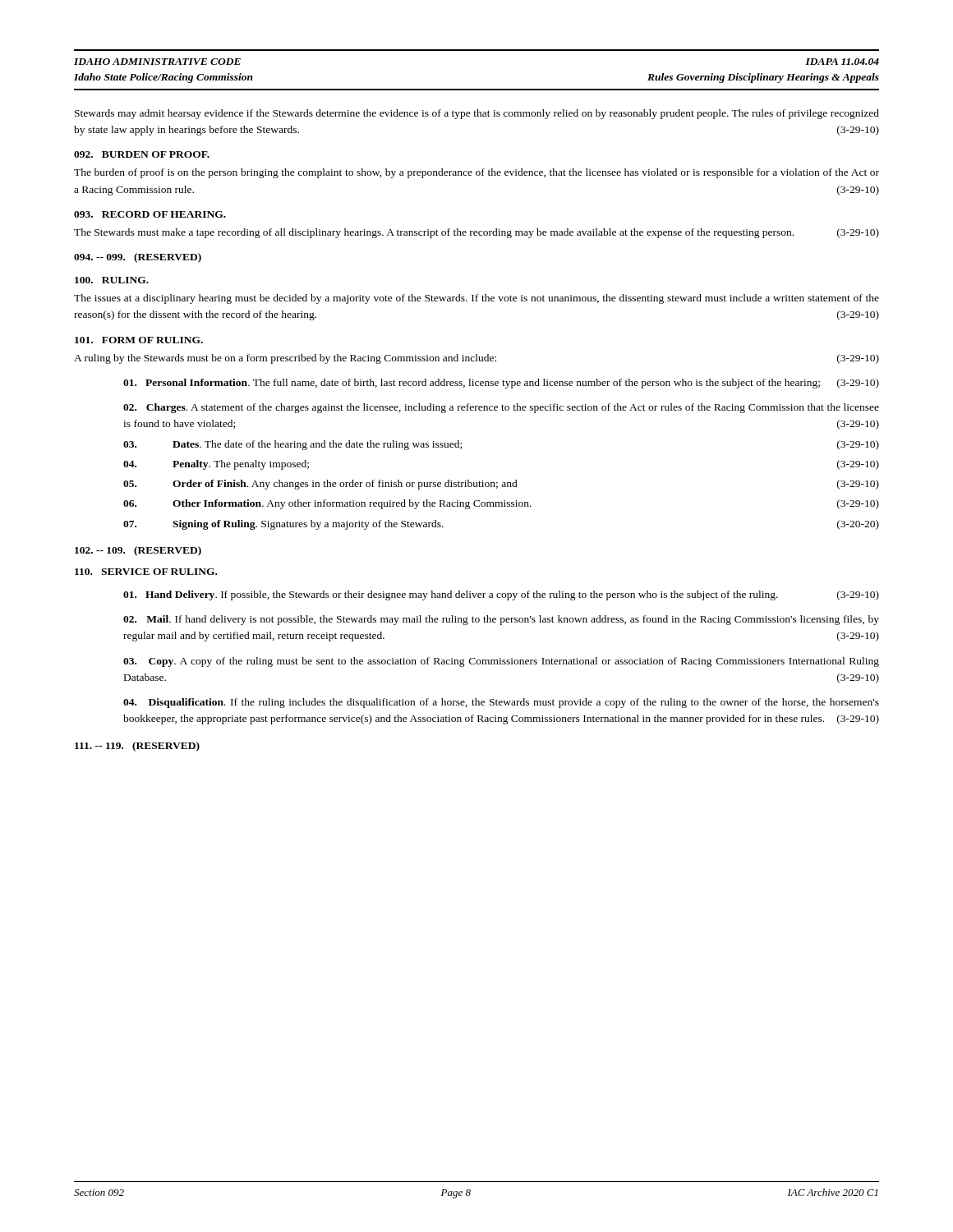Viewport: 953px width, 1232px height.
Task: Click on the list item containing "07. Signing of Ruling. Signatures by a"
Action: (301, 524)
